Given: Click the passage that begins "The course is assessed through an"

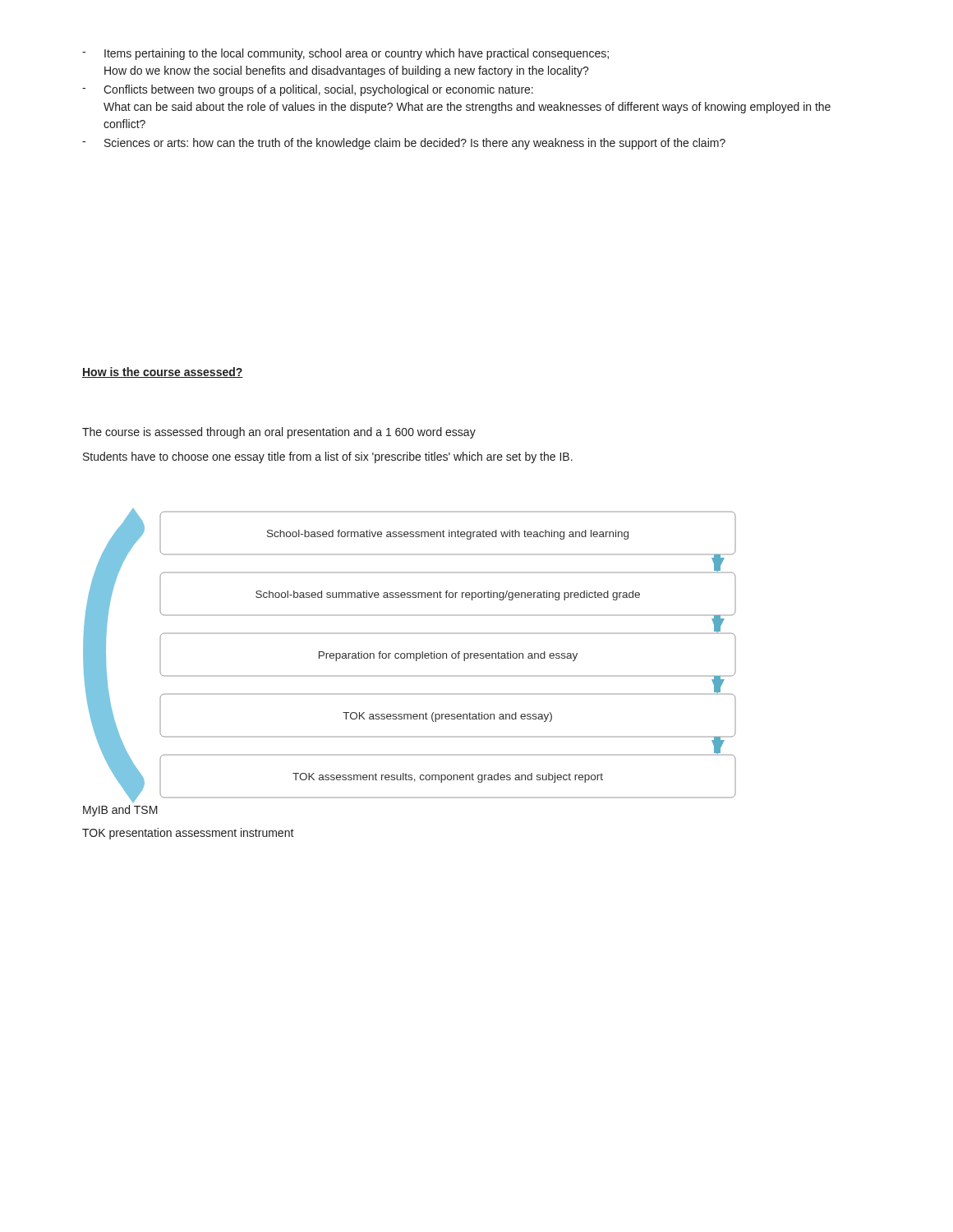Looking at the screenshot, I should point(279,432).
